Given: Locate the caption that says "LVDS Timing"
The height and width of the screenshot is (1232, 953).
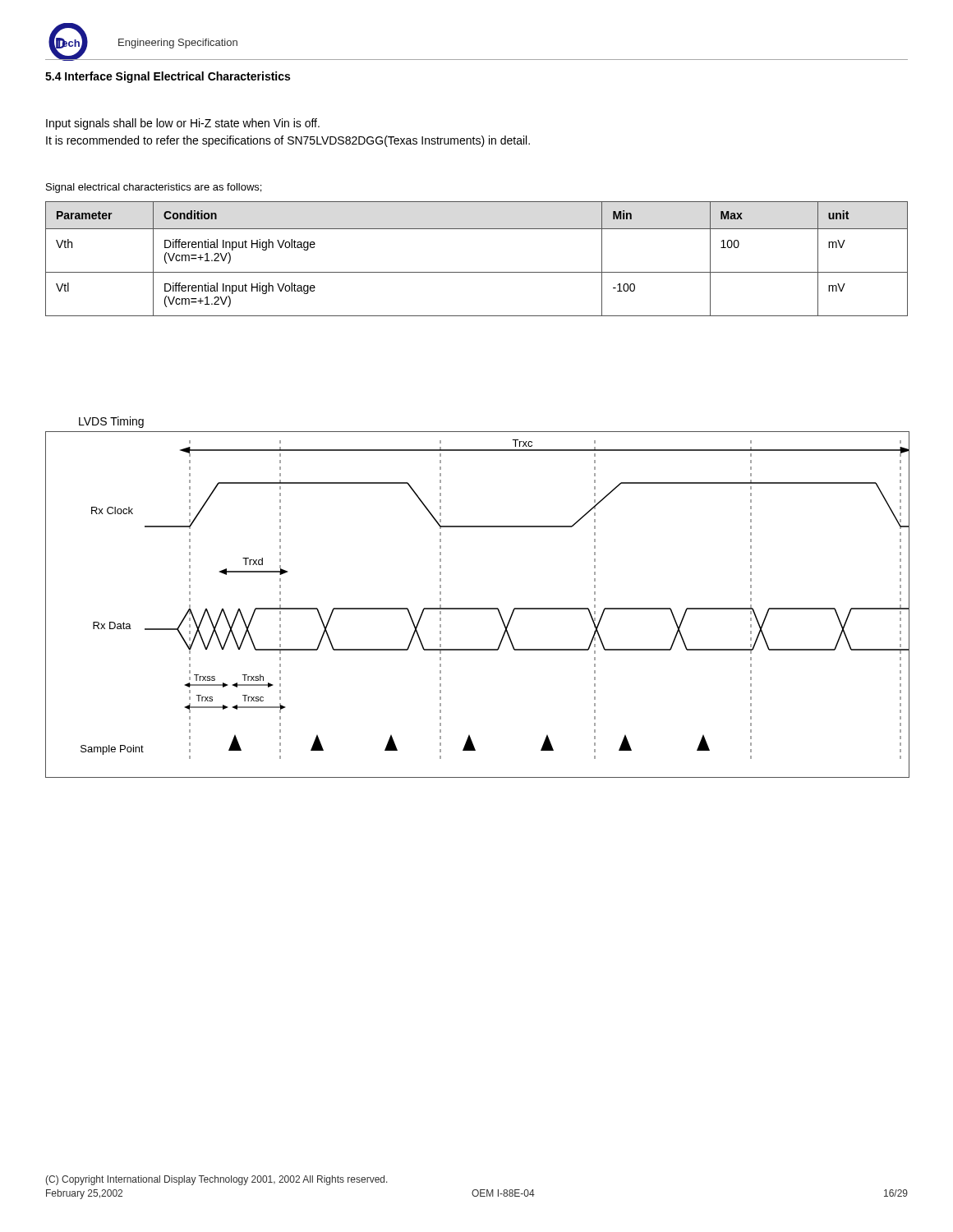Looking at the screenshot, I should point(111,421).
